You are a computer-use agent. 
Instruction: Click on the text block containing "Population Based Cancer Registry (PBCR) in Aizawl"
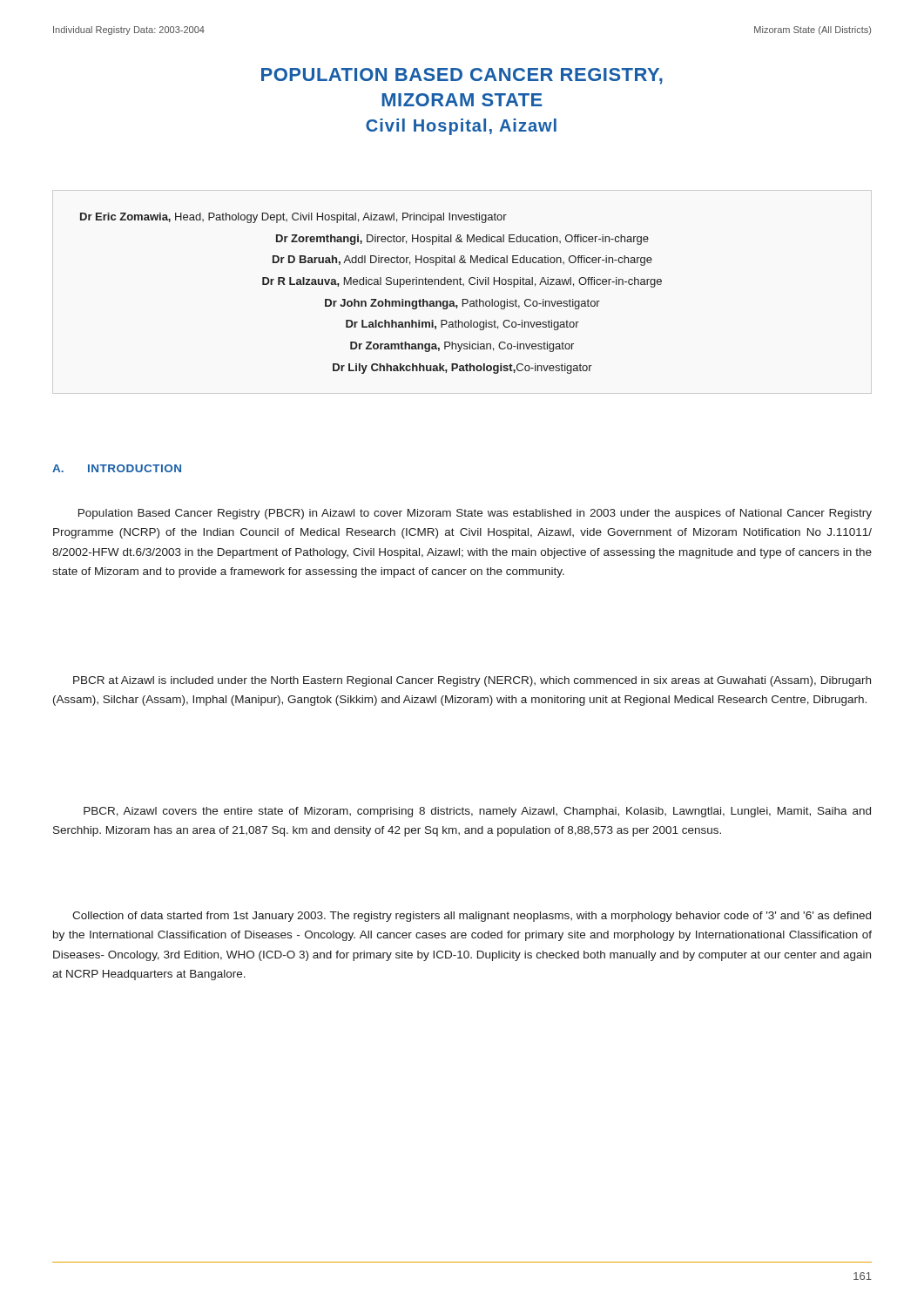[x=462, y=542]
